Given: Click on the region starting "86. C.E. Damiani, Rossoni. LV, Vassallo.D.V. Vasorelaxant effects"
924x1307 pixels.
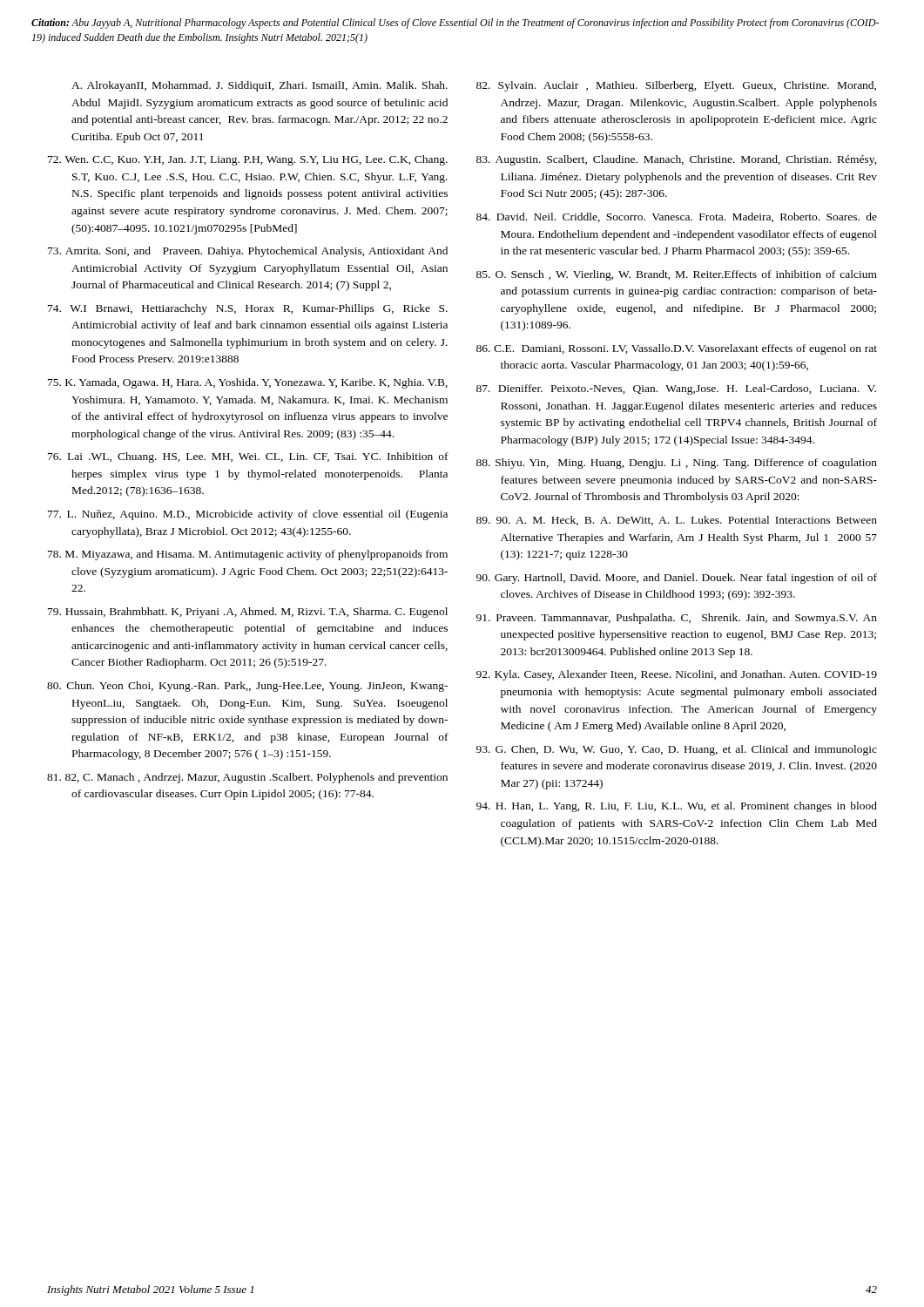Looking at the screenshot, I should 676,357.
